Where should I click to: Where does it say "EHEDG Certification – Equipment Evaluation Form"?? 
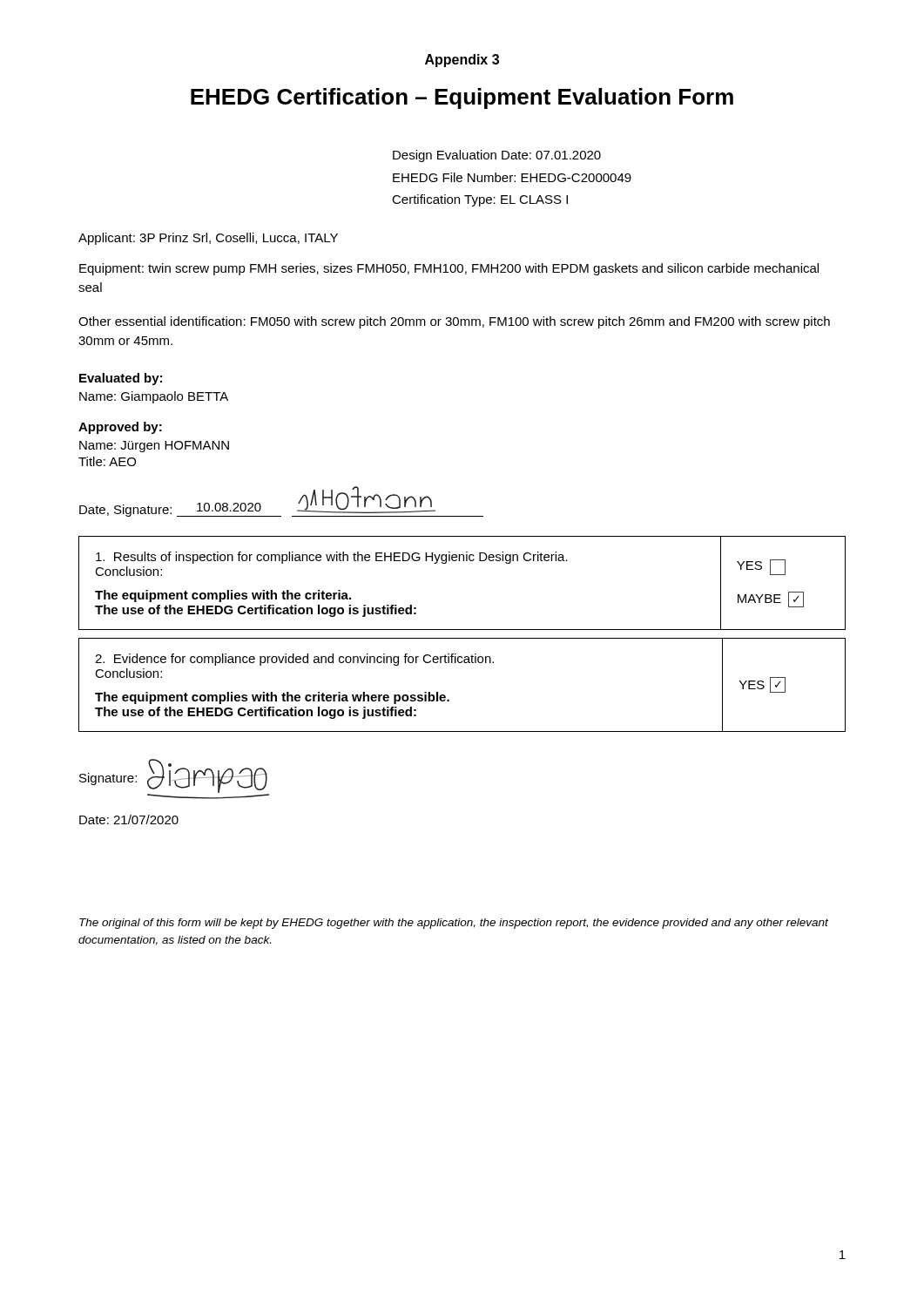point(462,97)
